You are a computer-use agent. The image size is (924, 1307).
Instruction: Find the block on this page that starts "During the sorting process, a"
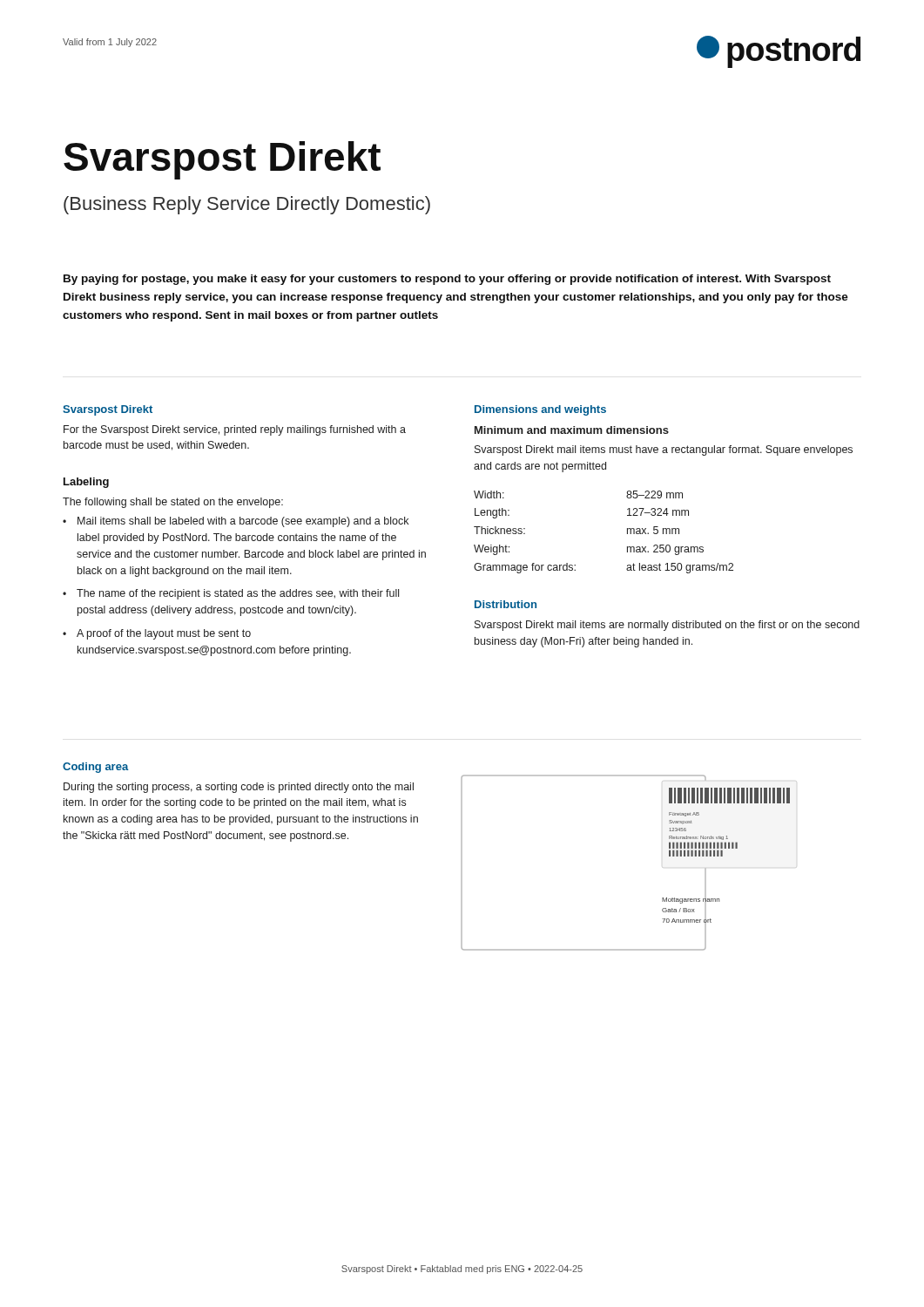tap(246, 811)
